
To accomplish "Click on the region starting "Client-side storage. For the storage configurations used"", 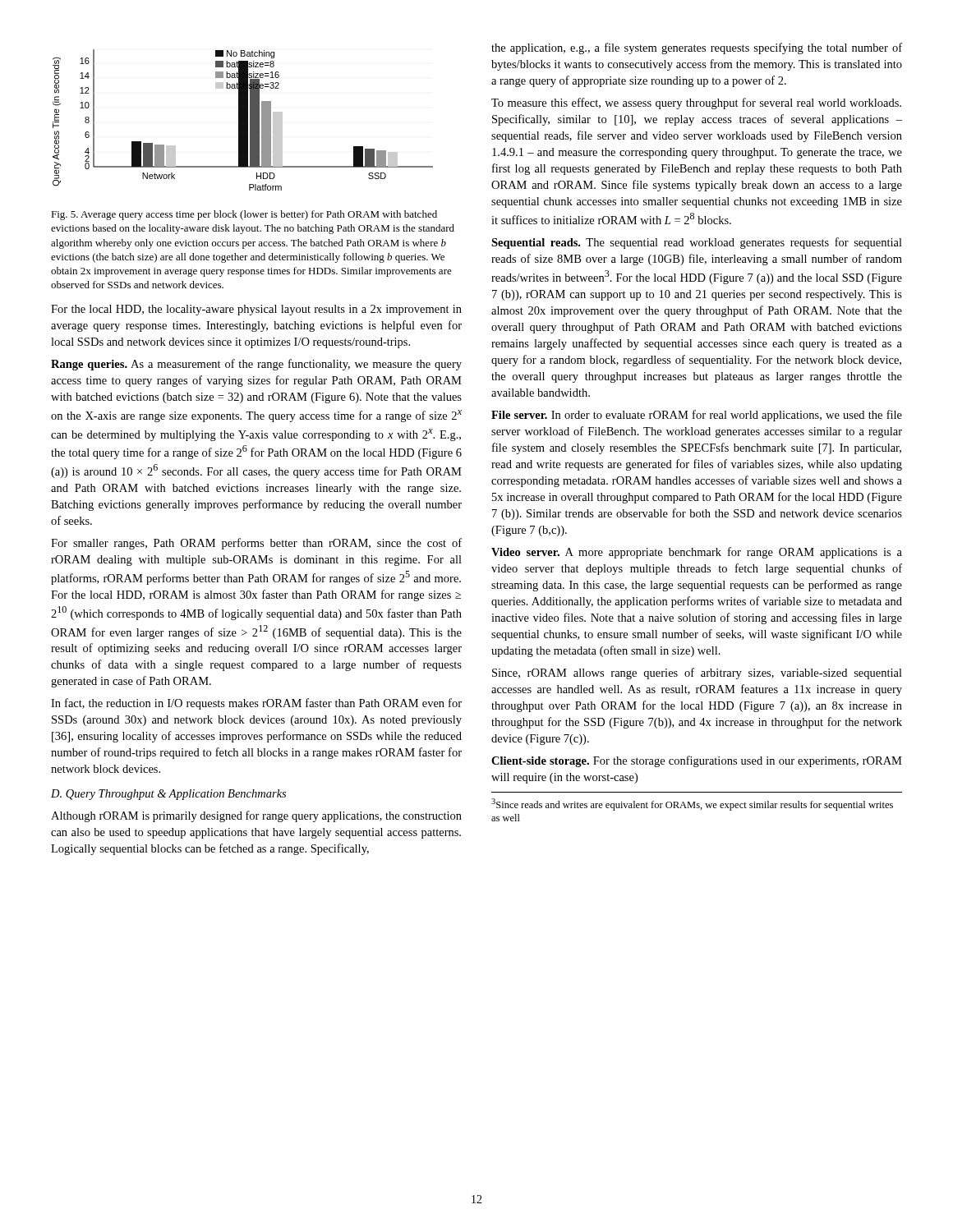I will tap(697, 769).
